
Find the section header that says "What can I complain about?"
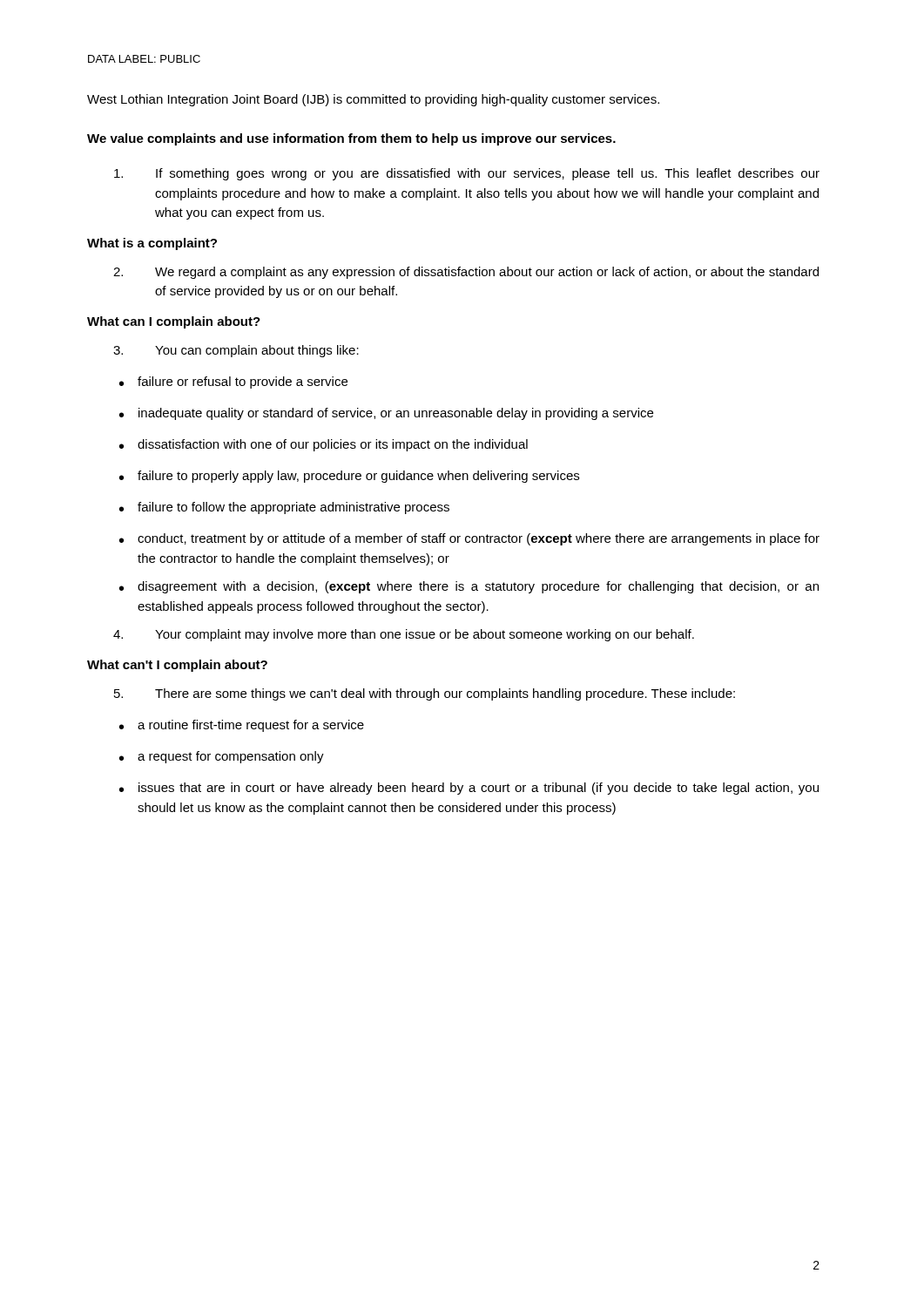pyautogui.click(x=174, y=321)
